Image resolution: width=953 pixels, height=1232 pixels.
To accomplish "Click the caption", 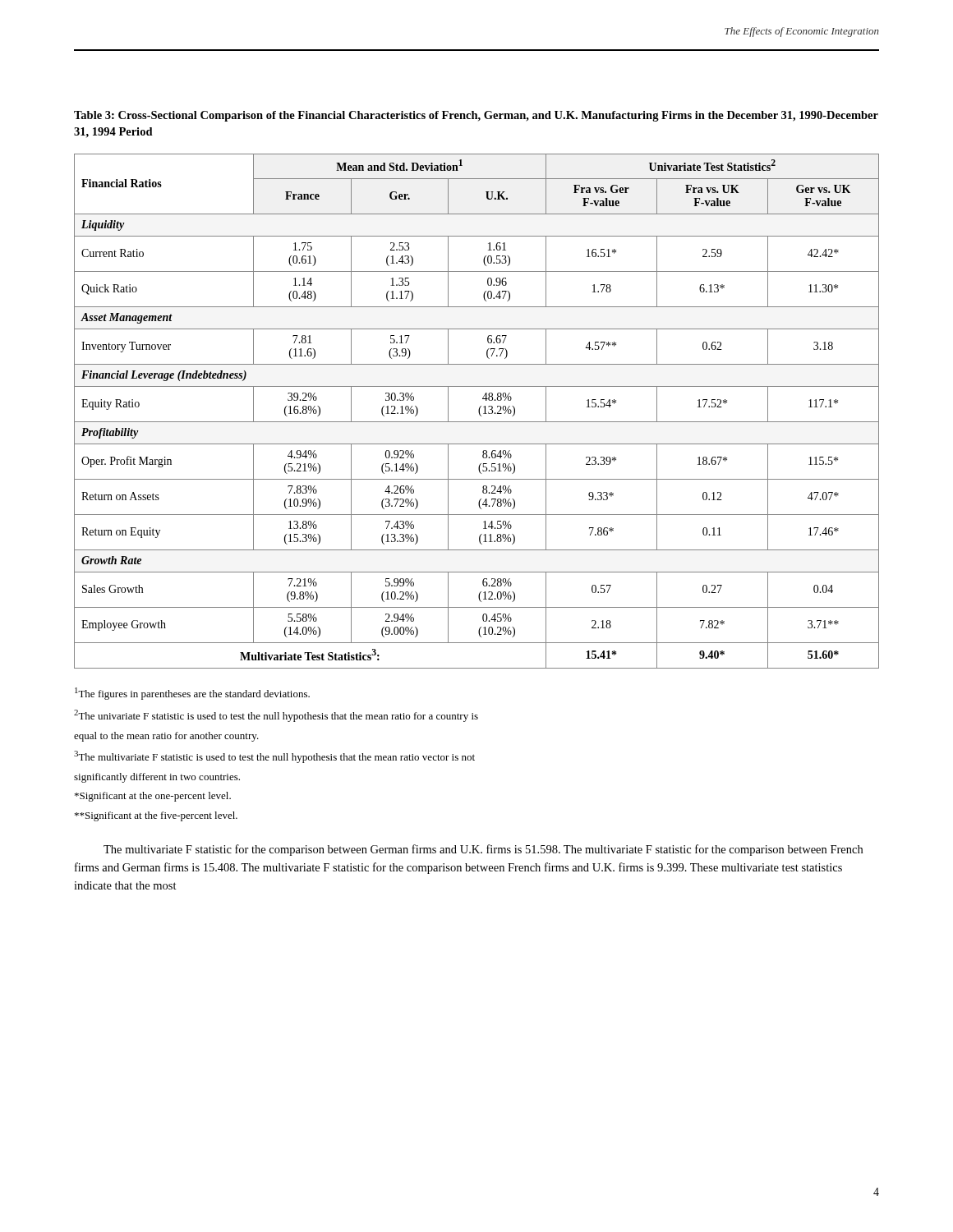I will 476,123.
